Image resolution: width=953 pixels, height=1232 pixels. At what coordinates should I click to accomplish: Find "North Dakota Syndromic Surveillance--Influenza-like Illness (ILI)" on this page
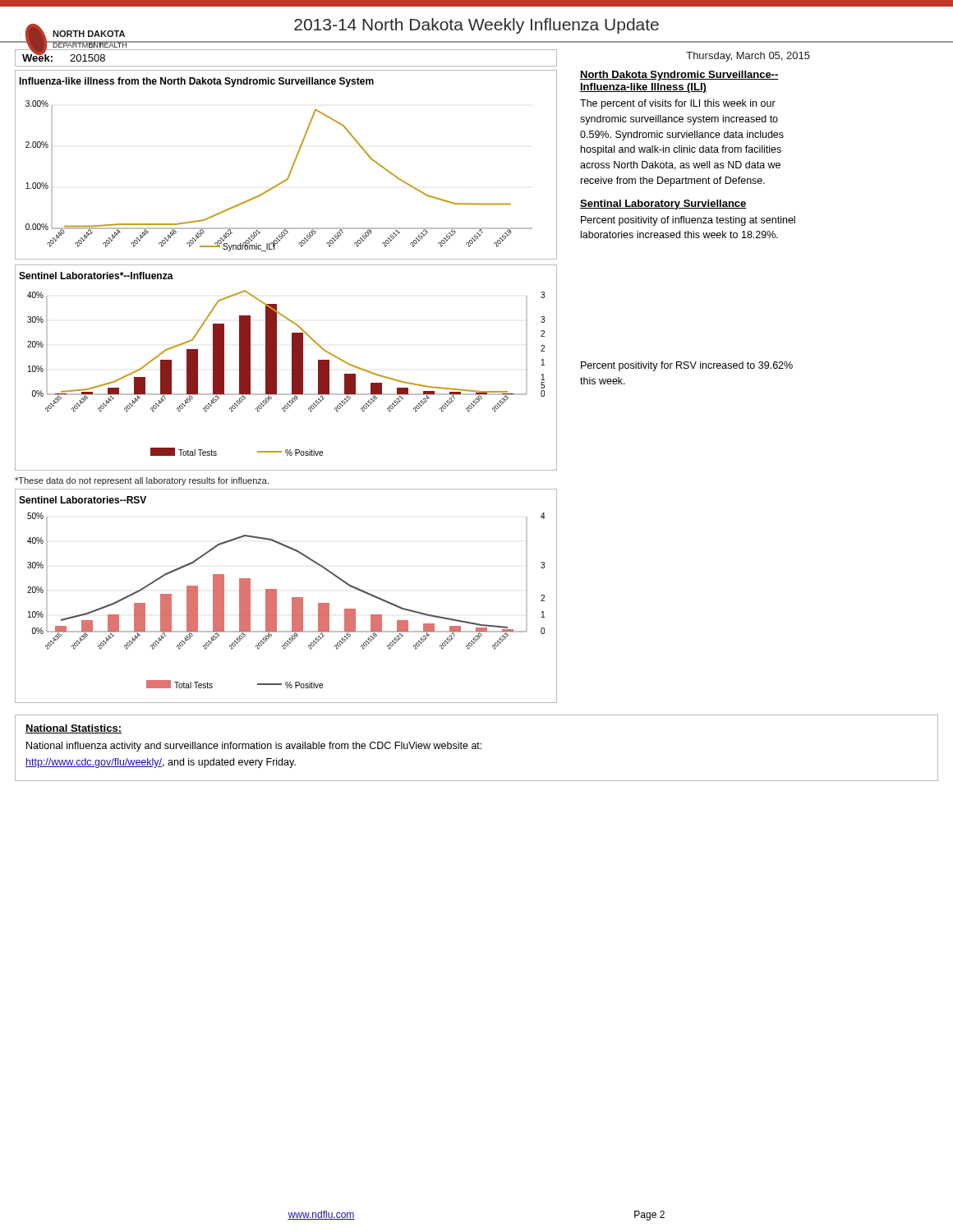679,80
